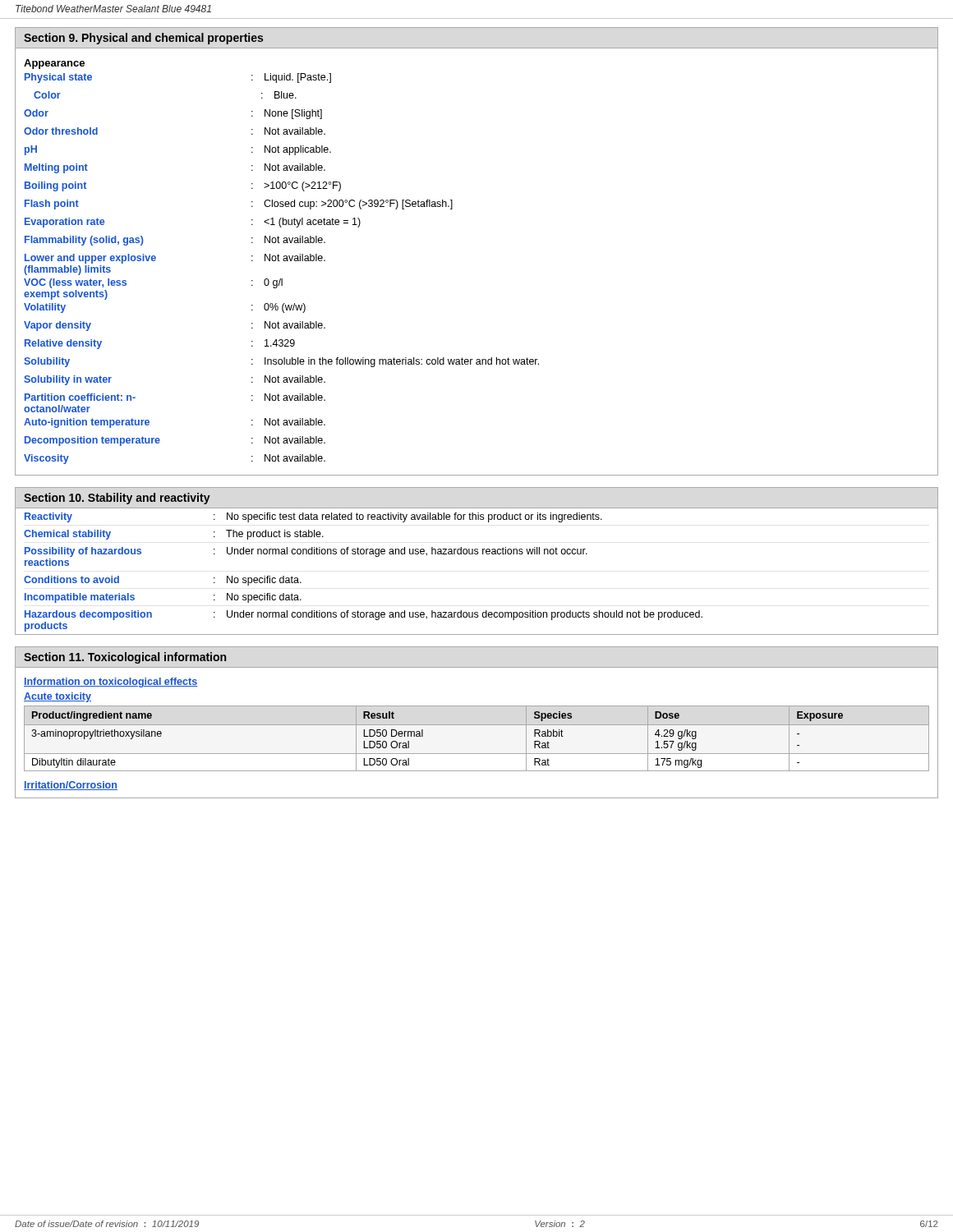Navigate to the passage starting "Boiling point : >100°C"
Screen dimensions: 1232x953
coord(56,187)
